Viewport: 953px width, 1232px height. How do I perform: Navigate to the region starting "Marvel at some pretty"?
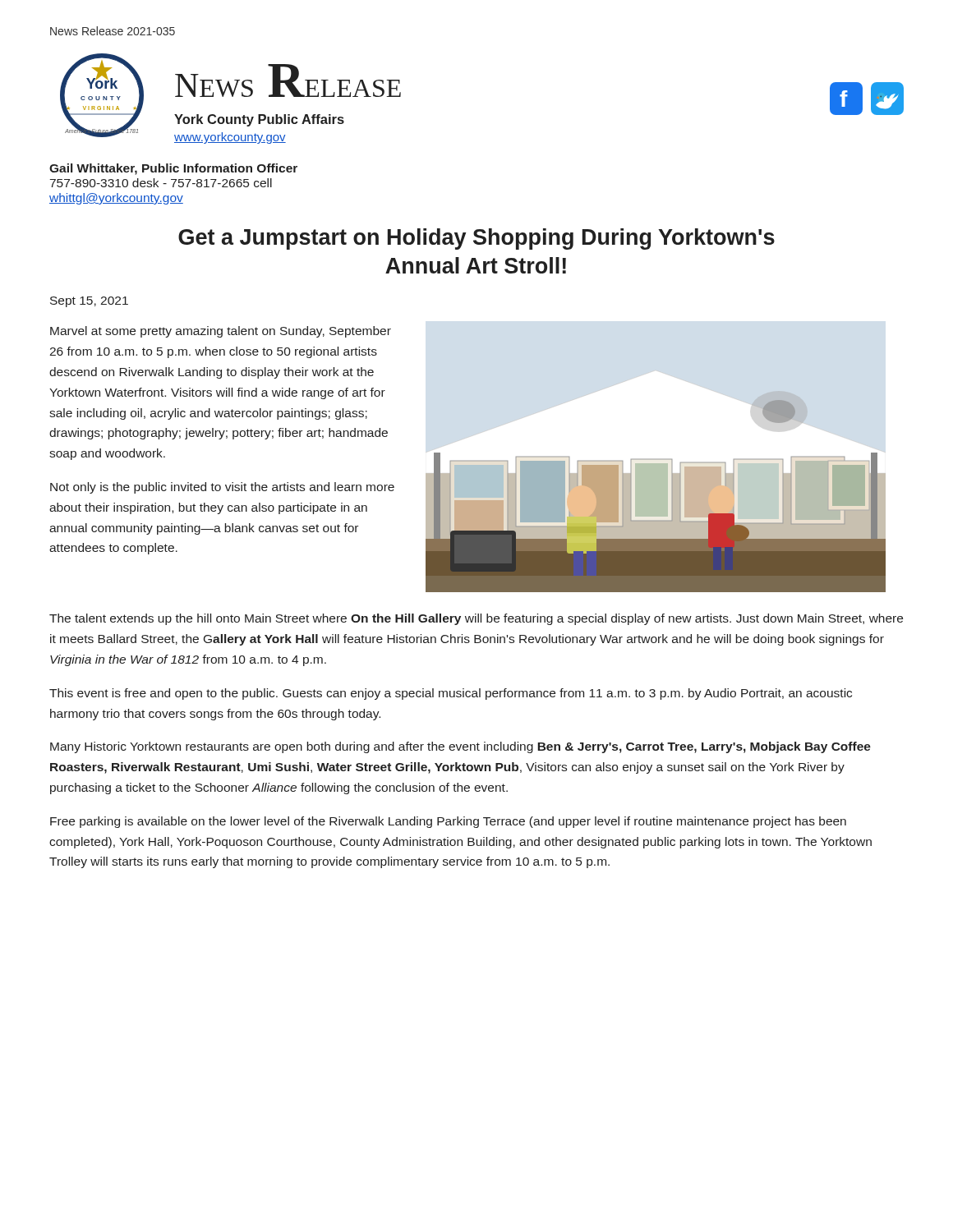220,392
